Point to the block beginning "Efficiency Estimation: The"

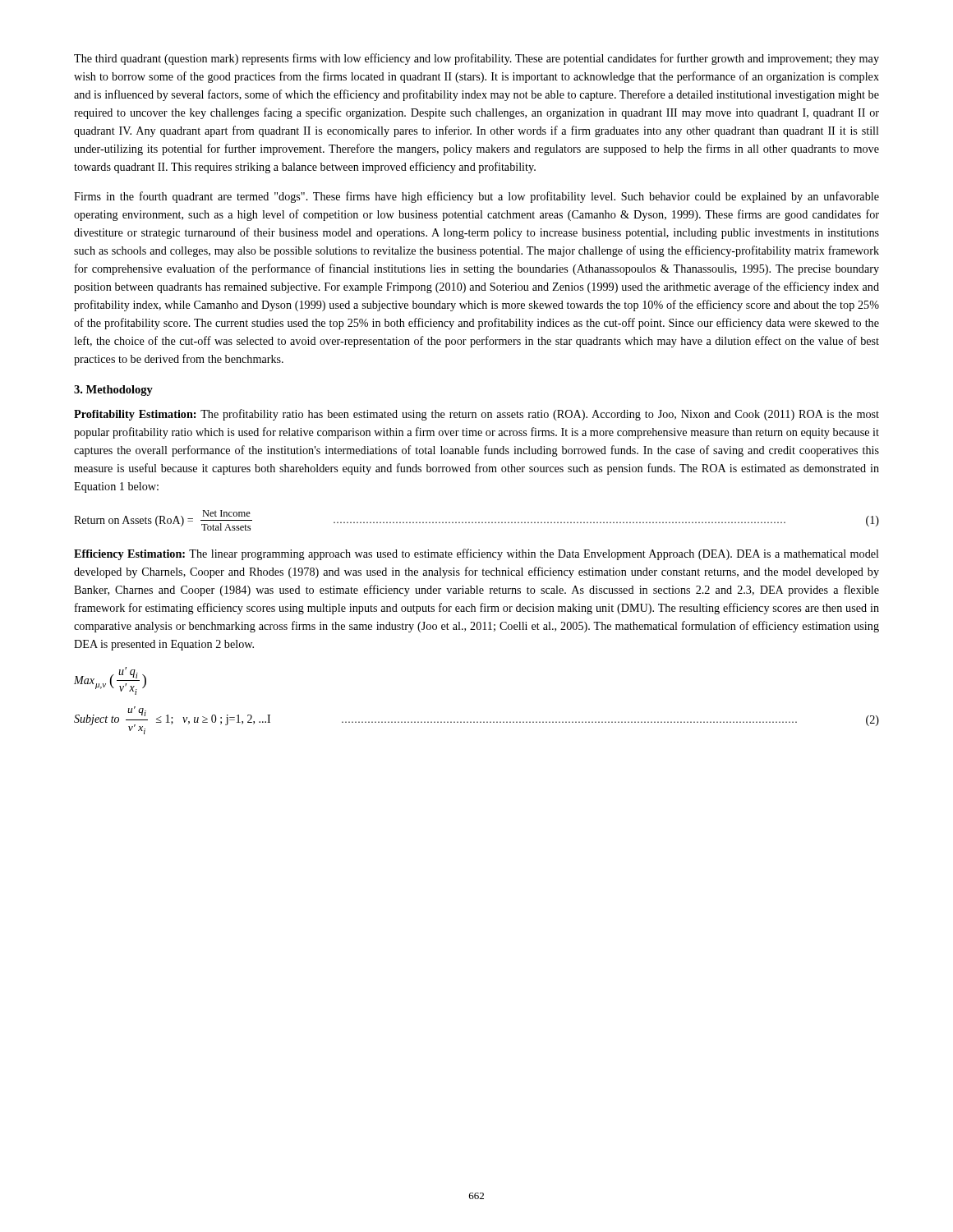(x=476, y=598)
